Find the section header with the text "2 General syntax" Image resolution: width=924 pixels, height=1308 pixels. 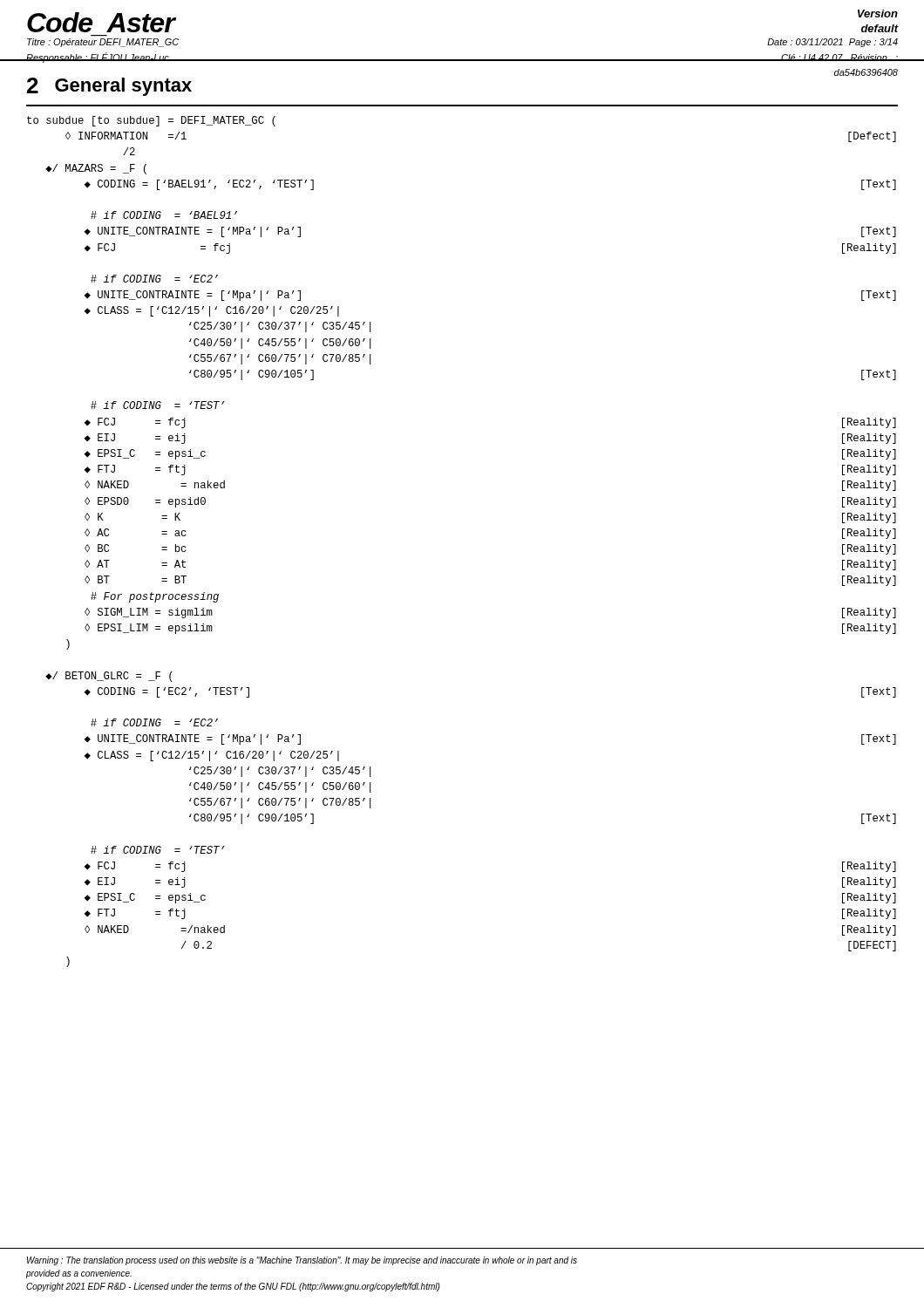click(x=109, y=85)
